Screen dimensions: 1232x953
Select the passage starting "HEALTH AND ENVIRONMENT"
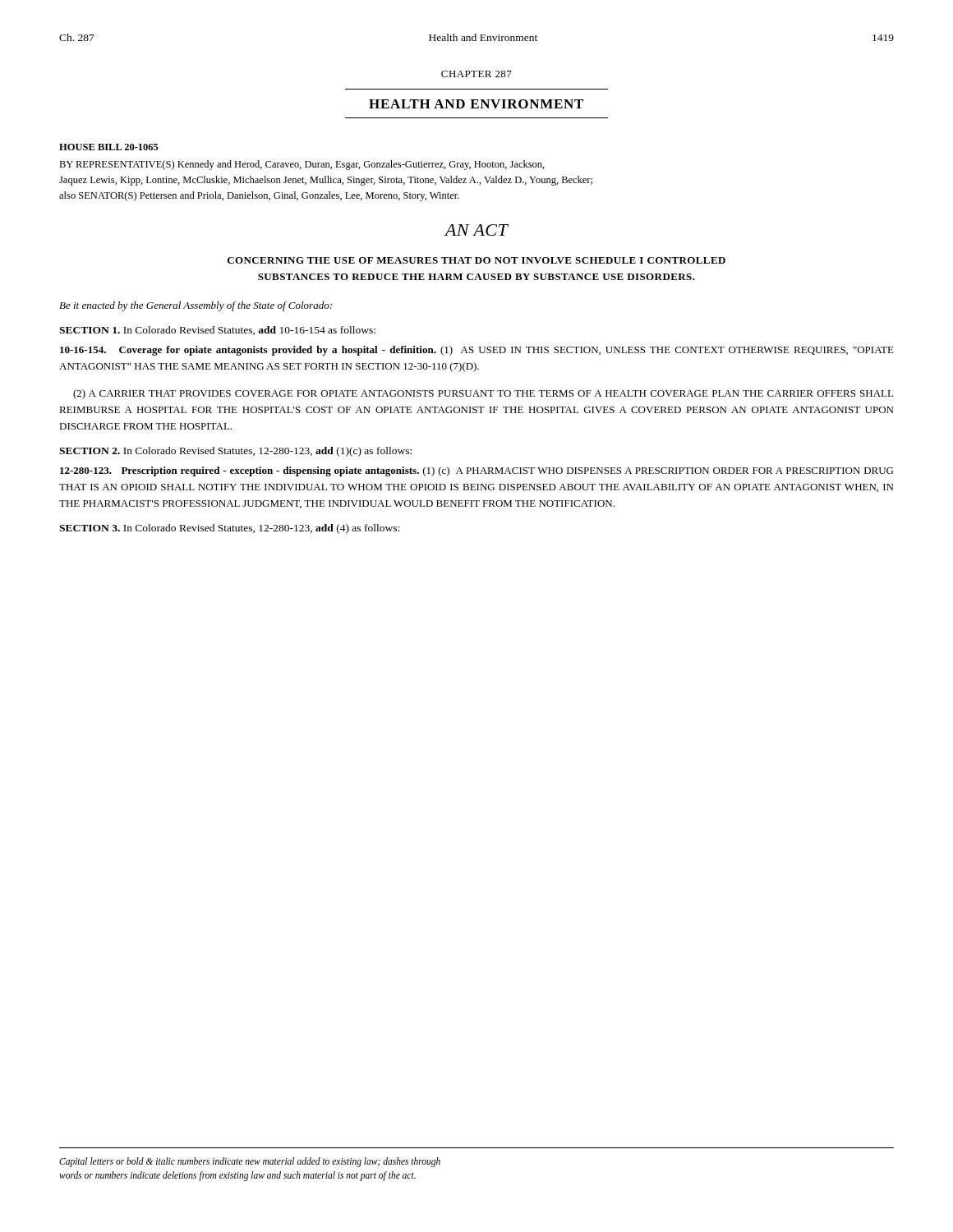point(476,104)
